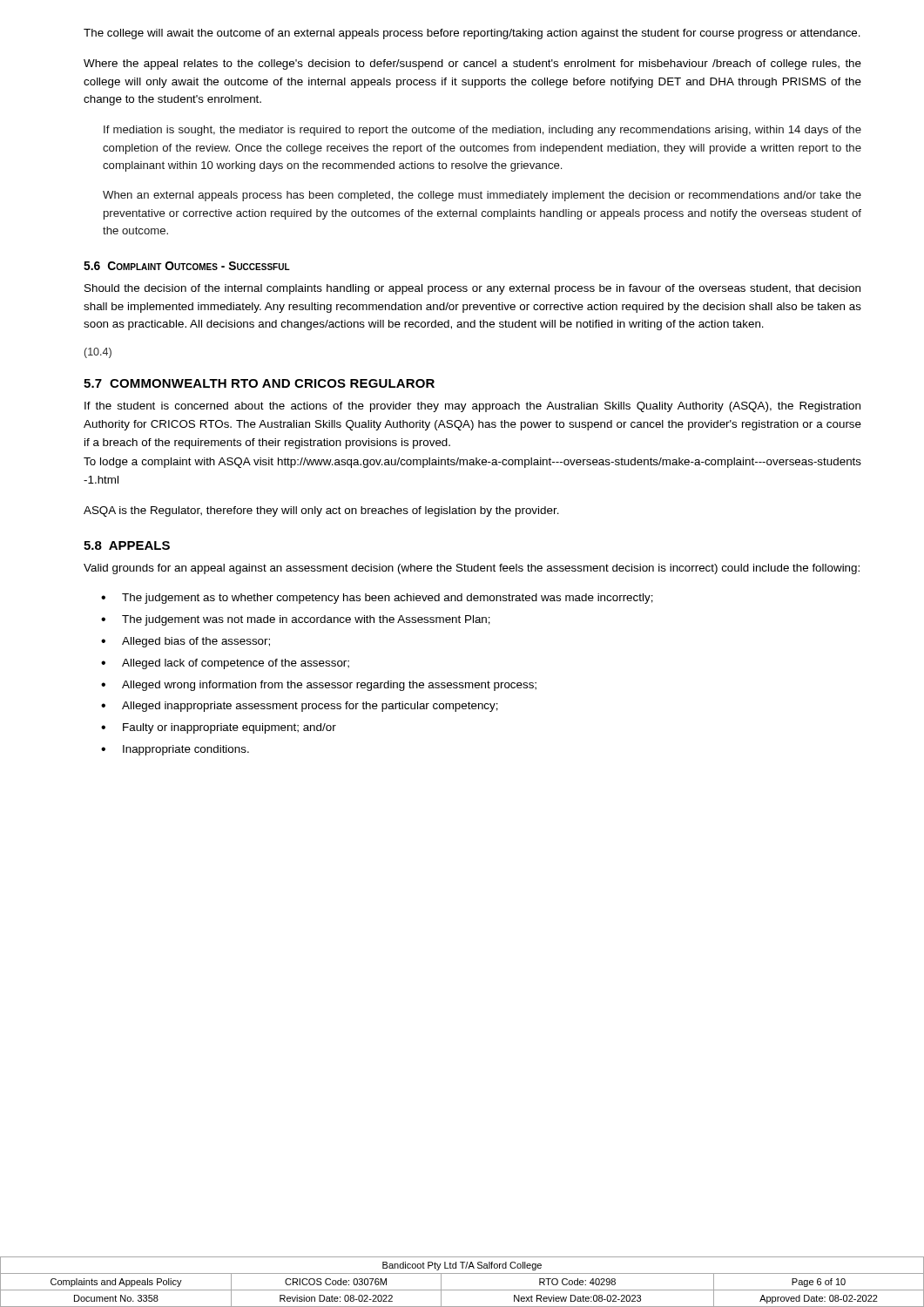Locate the block of text that opens with "• Alleged inappropriate assessment process for"

pos(481,706)
